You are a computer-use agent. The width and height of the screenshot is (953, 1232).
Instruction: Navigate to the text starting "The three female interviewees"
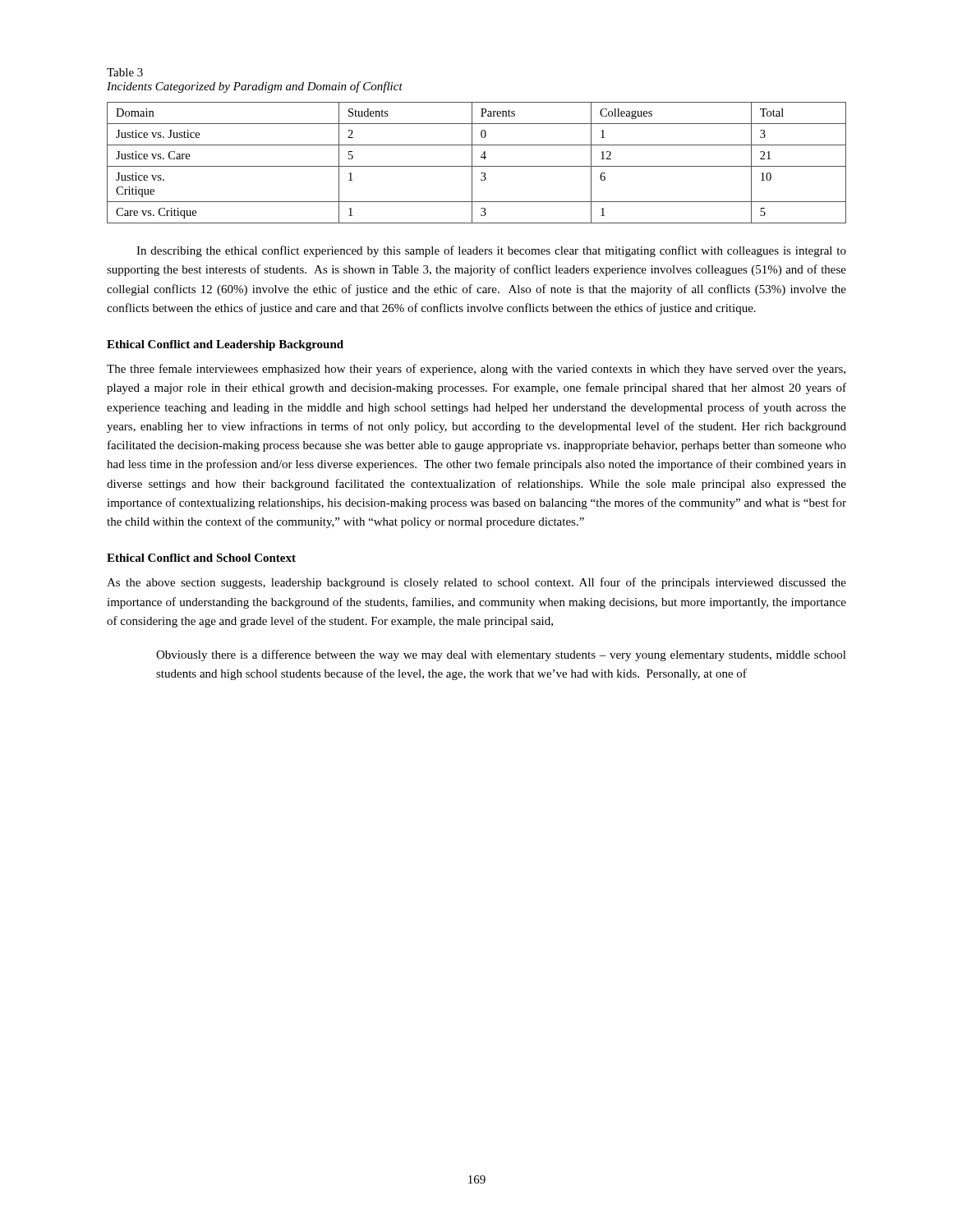476,445
